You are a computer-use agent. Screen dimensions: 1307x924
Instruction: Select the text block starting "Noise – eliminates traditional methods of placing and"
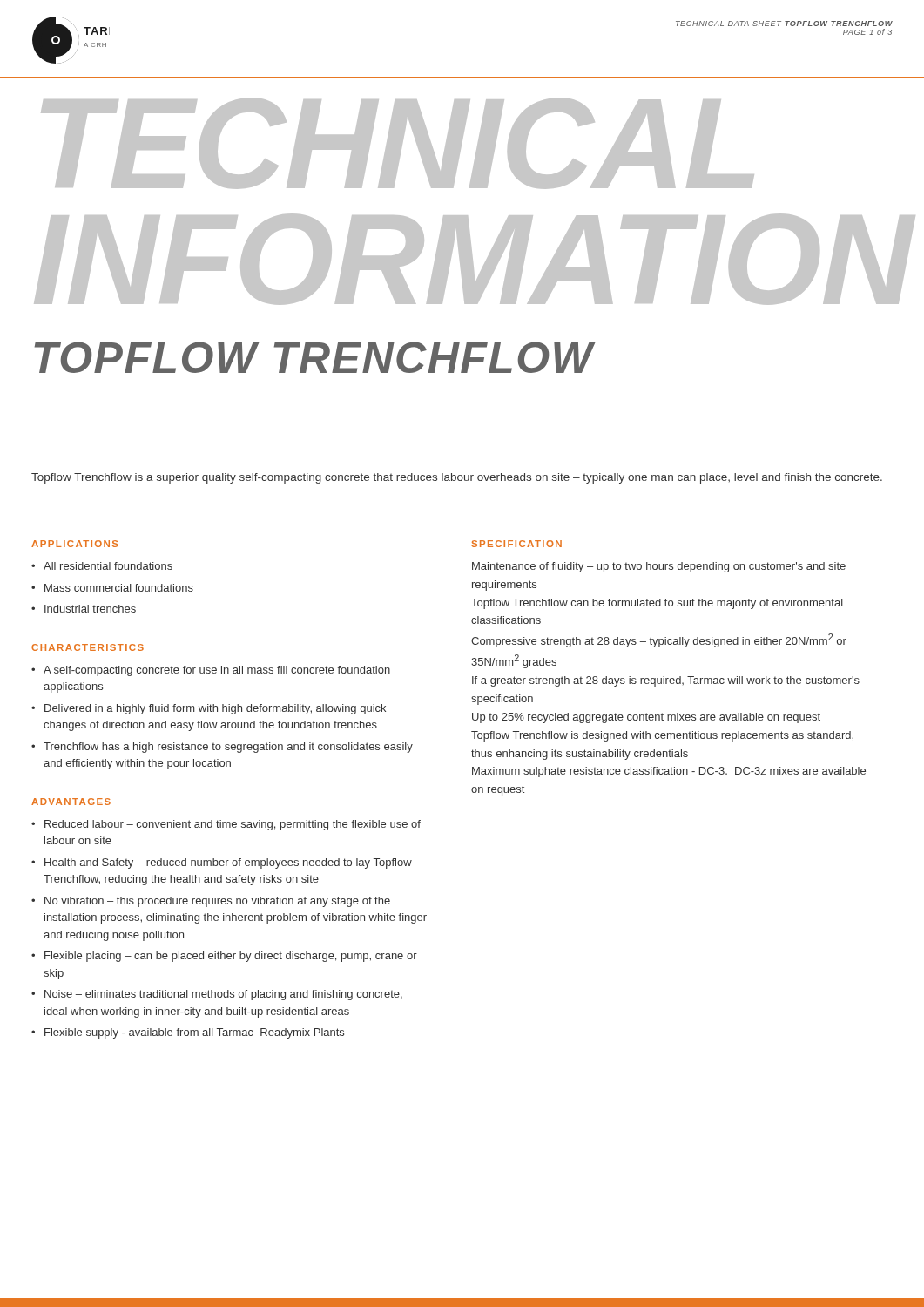click(x=223, y=1002)
